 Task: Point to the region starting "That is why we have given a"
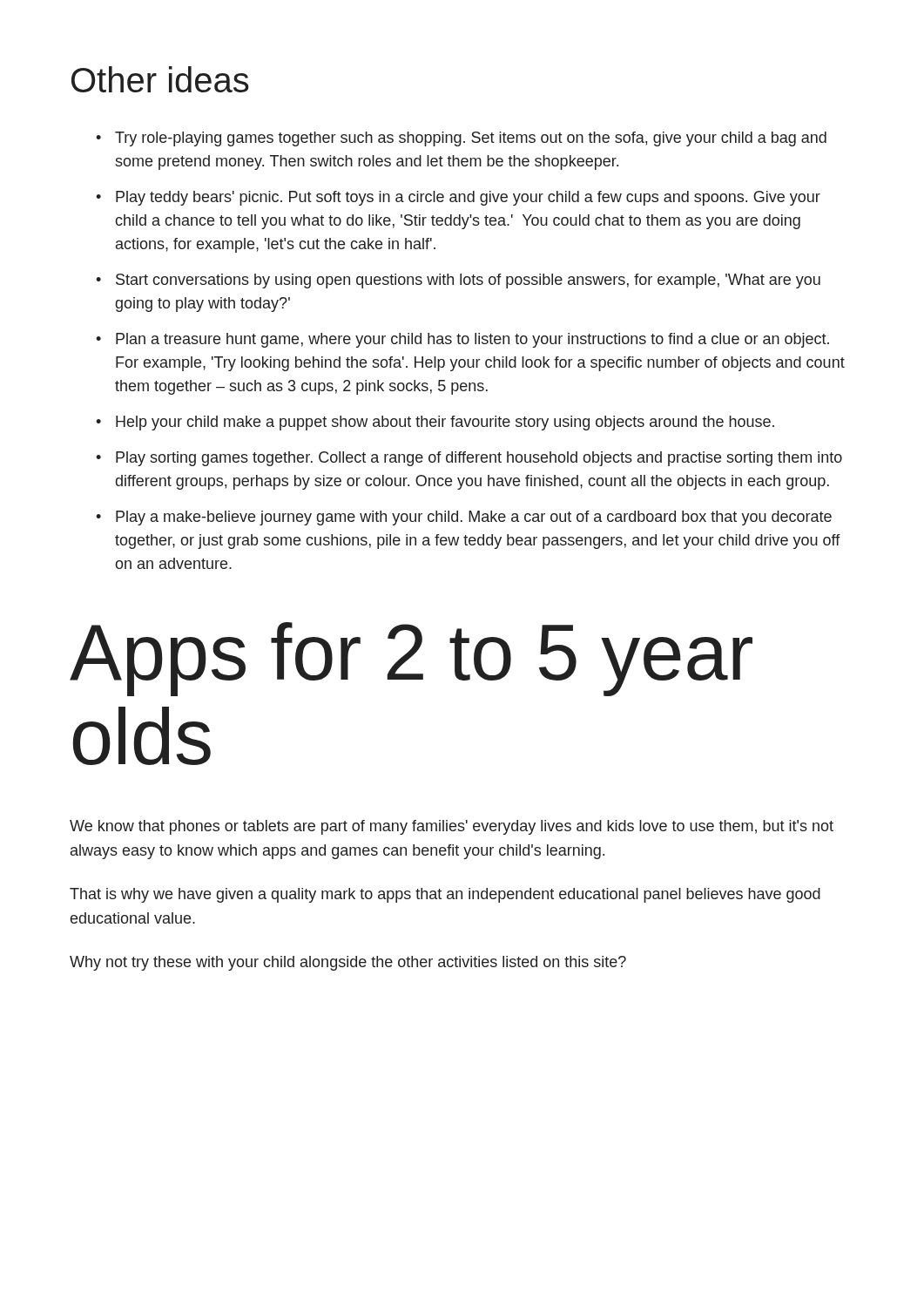462,907
